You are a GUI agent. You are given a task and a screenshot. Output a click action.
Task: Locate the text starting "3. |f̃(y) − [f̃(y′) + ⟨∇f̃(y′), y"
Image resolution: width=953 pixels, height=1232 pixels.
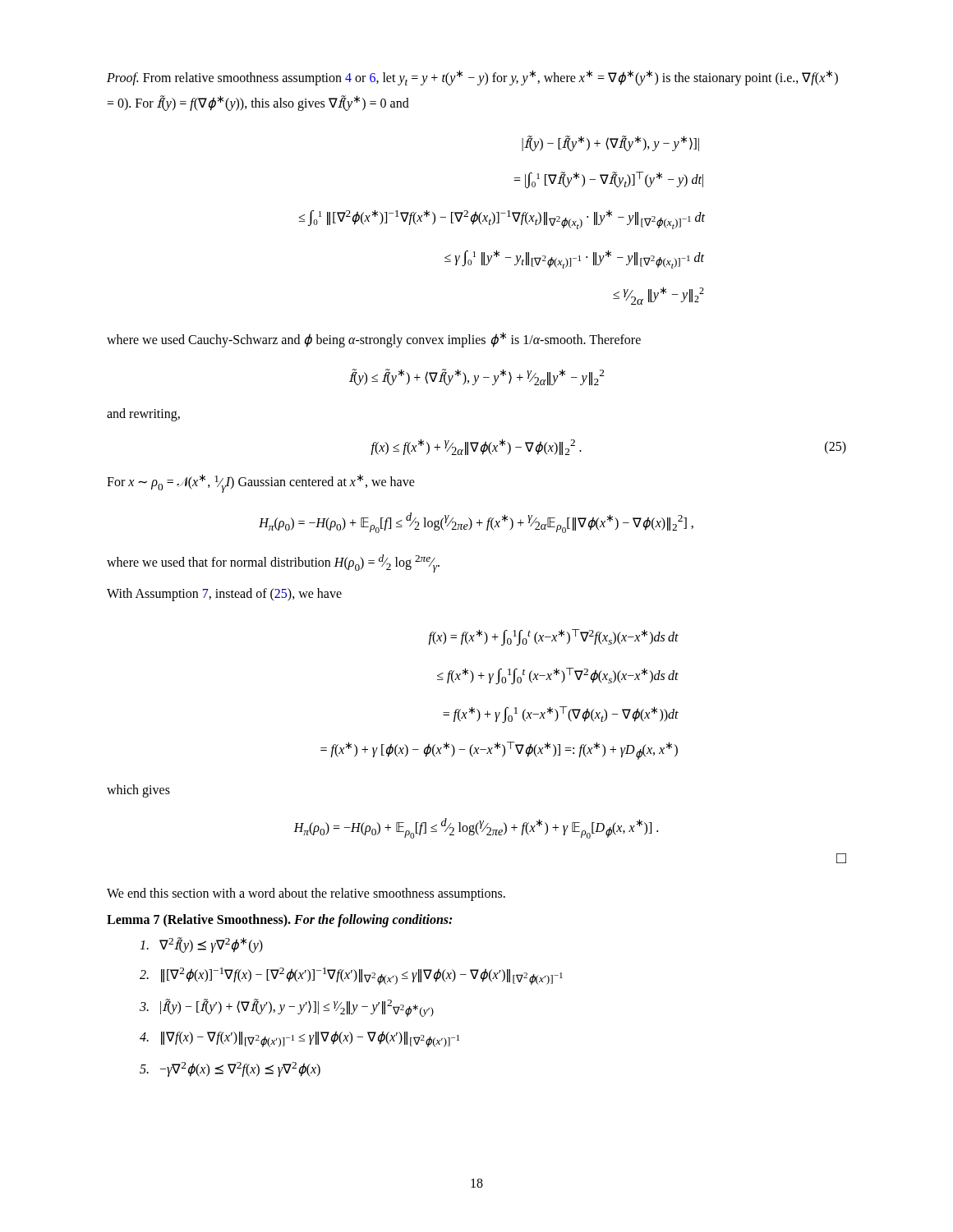(x=287, y=1007)
